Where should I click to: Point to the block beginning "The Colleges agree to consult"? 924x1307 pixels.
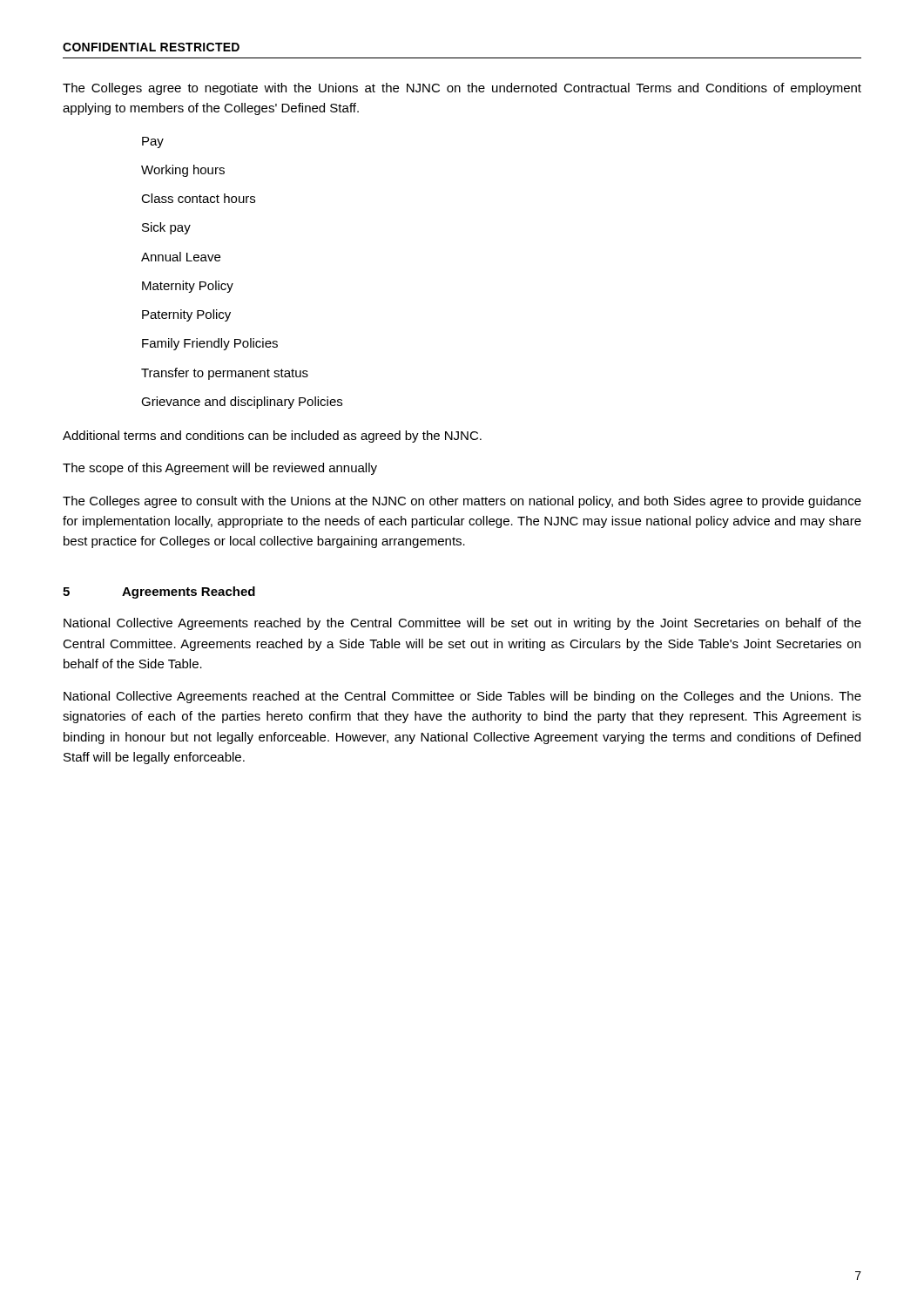pos(462,520)
